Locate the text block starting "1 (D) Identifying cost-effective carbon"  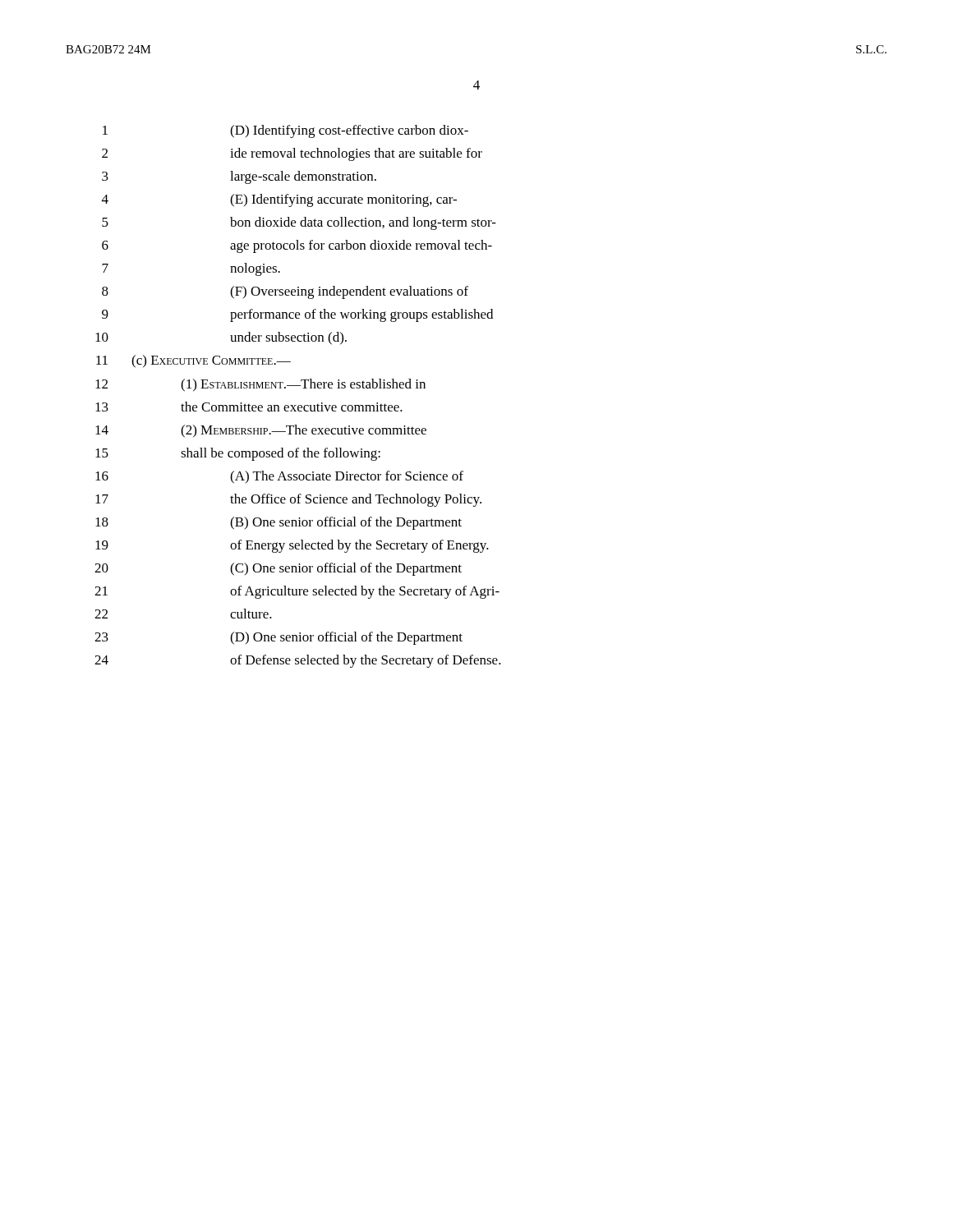[x=476, y=131]
